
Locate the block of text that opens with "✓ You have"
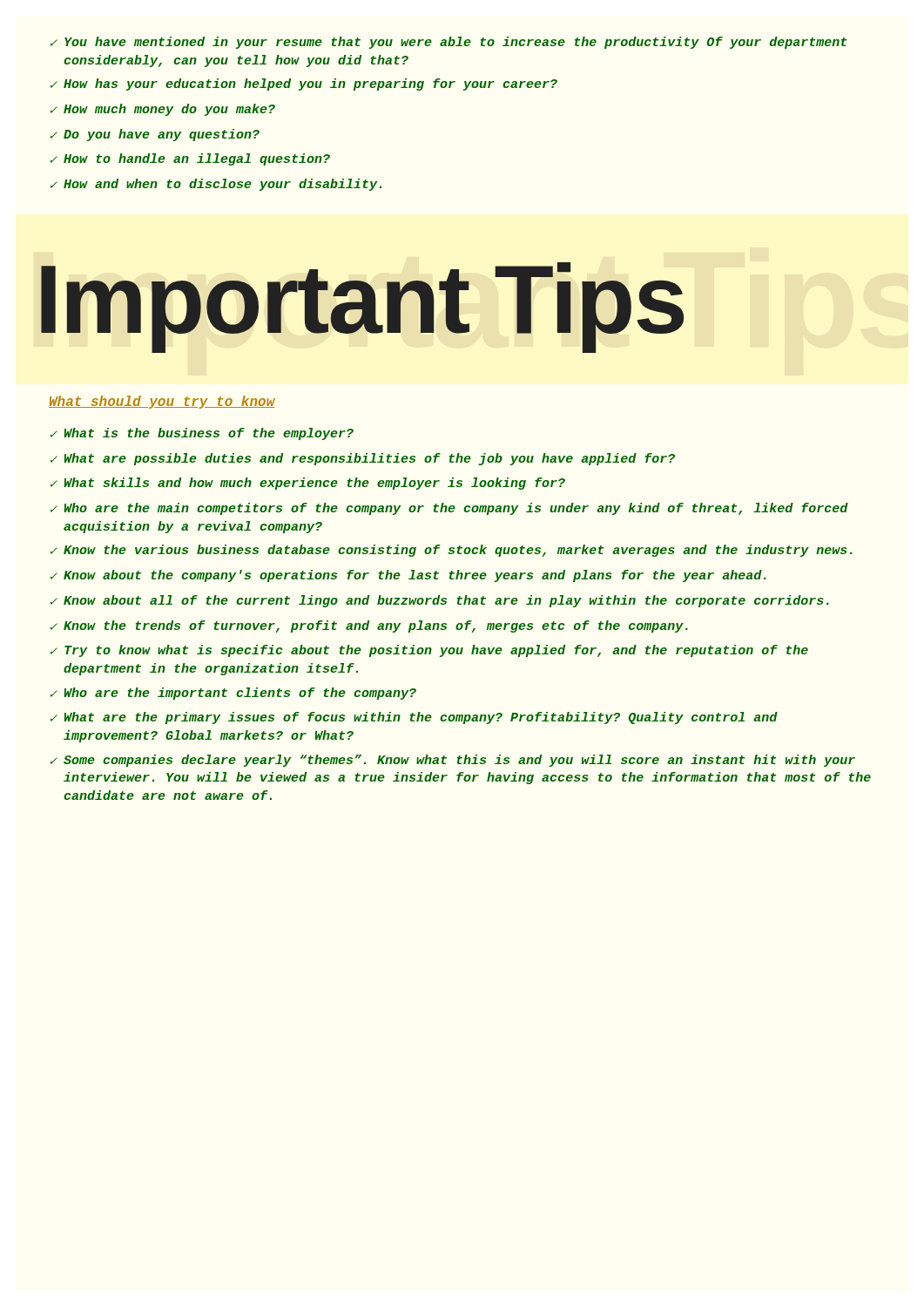point(462,53)
